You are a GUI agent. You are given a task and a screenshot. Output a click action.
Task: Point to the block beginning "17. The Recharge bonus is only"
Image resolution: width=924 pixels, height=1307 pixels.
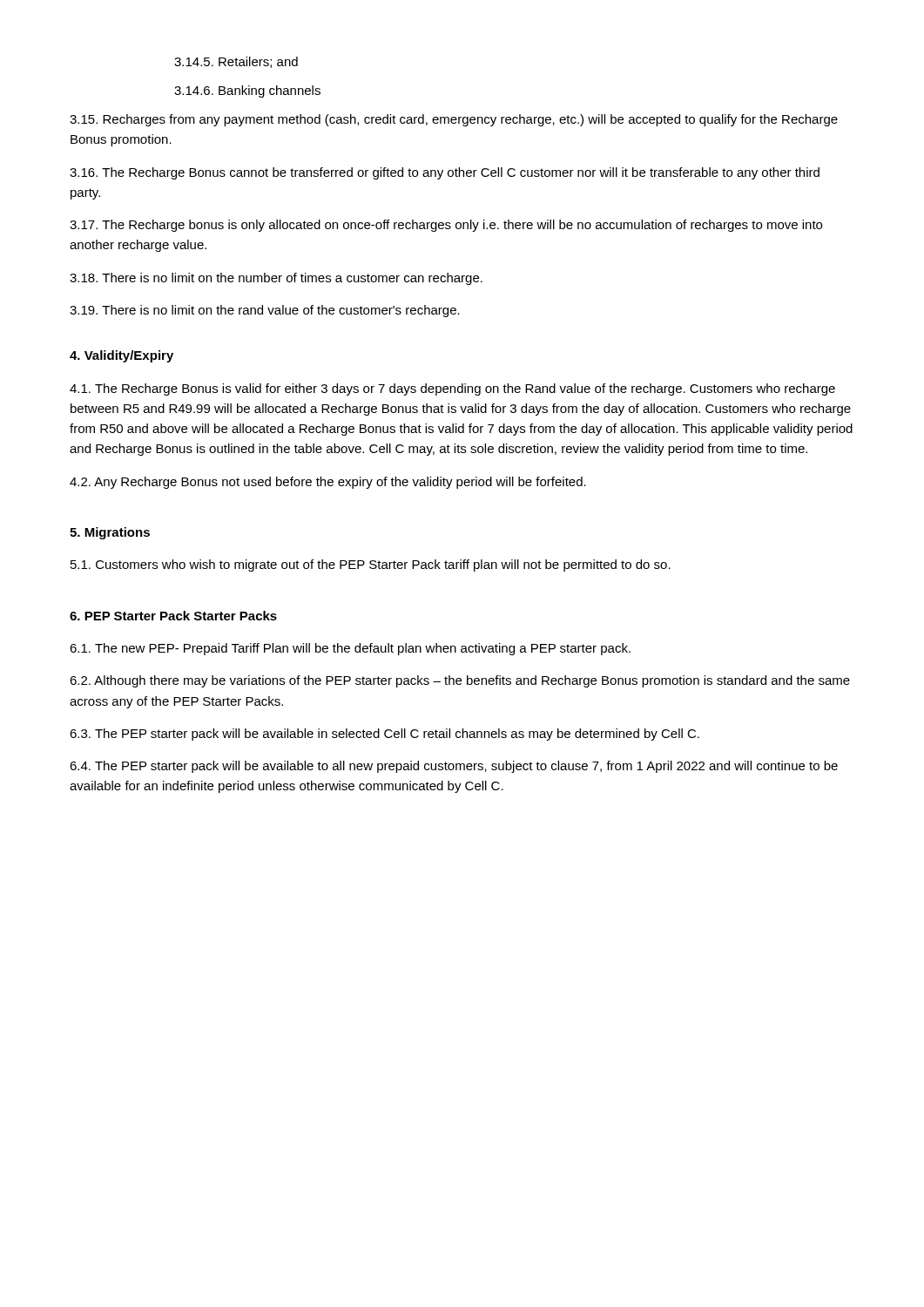446,234
